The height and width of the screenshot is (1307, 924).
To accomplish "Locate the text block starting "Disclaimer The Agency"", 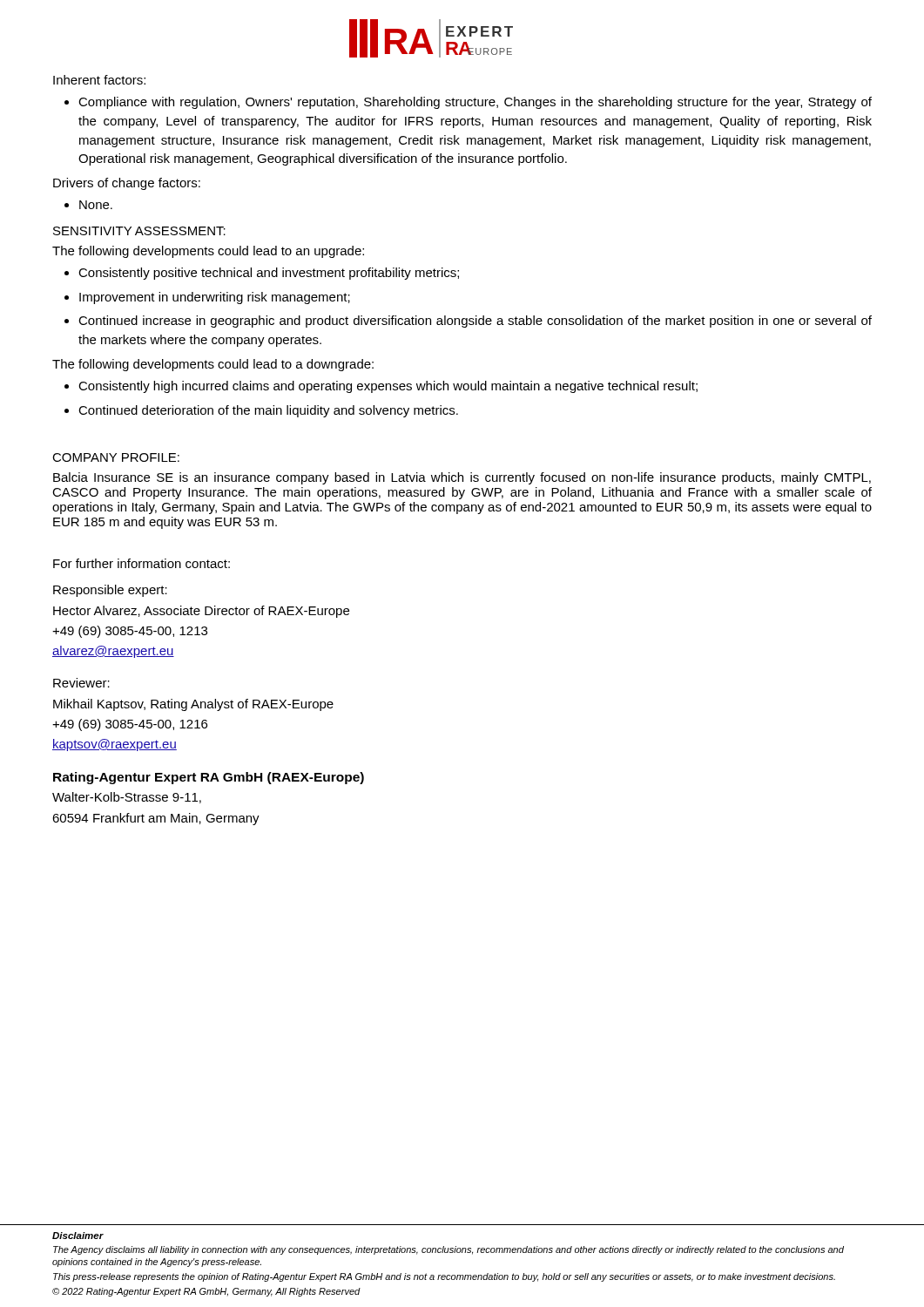I will coord(462,1264).
